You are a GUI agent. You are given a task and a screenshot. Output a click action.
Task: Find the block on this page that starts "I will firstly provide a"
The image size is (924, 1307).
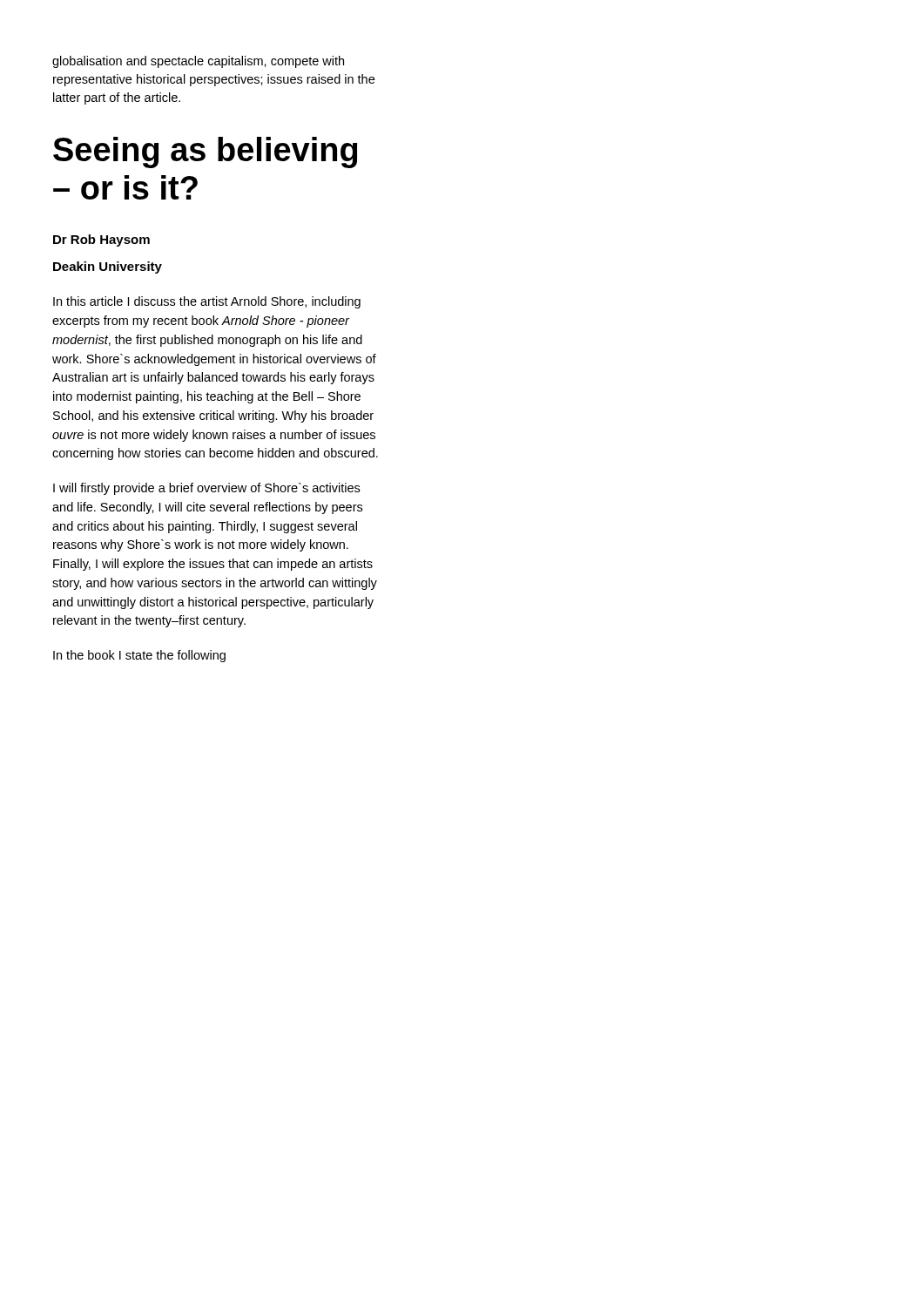[218, 555]
